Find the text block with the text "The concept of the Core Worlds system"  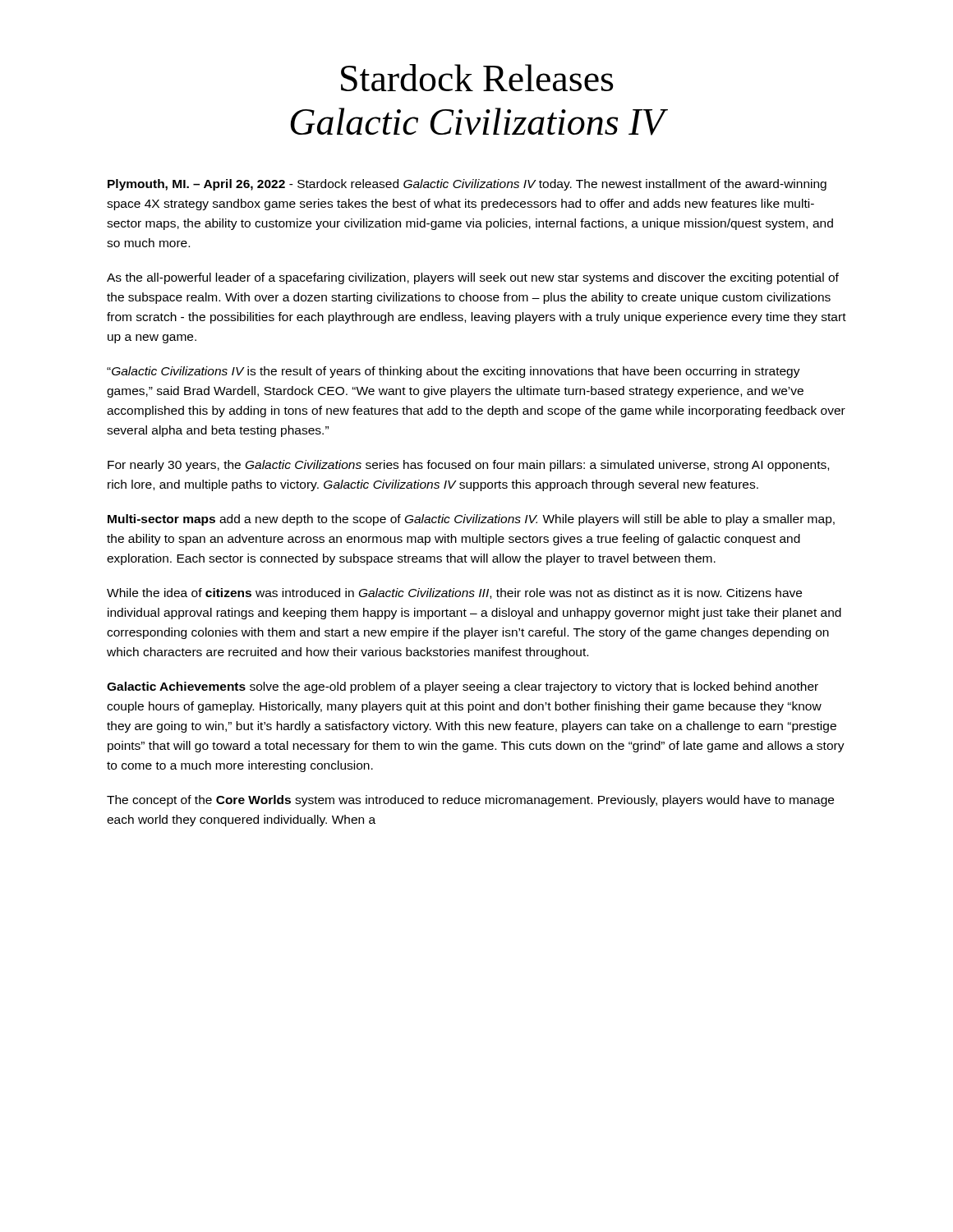[471, 810]
